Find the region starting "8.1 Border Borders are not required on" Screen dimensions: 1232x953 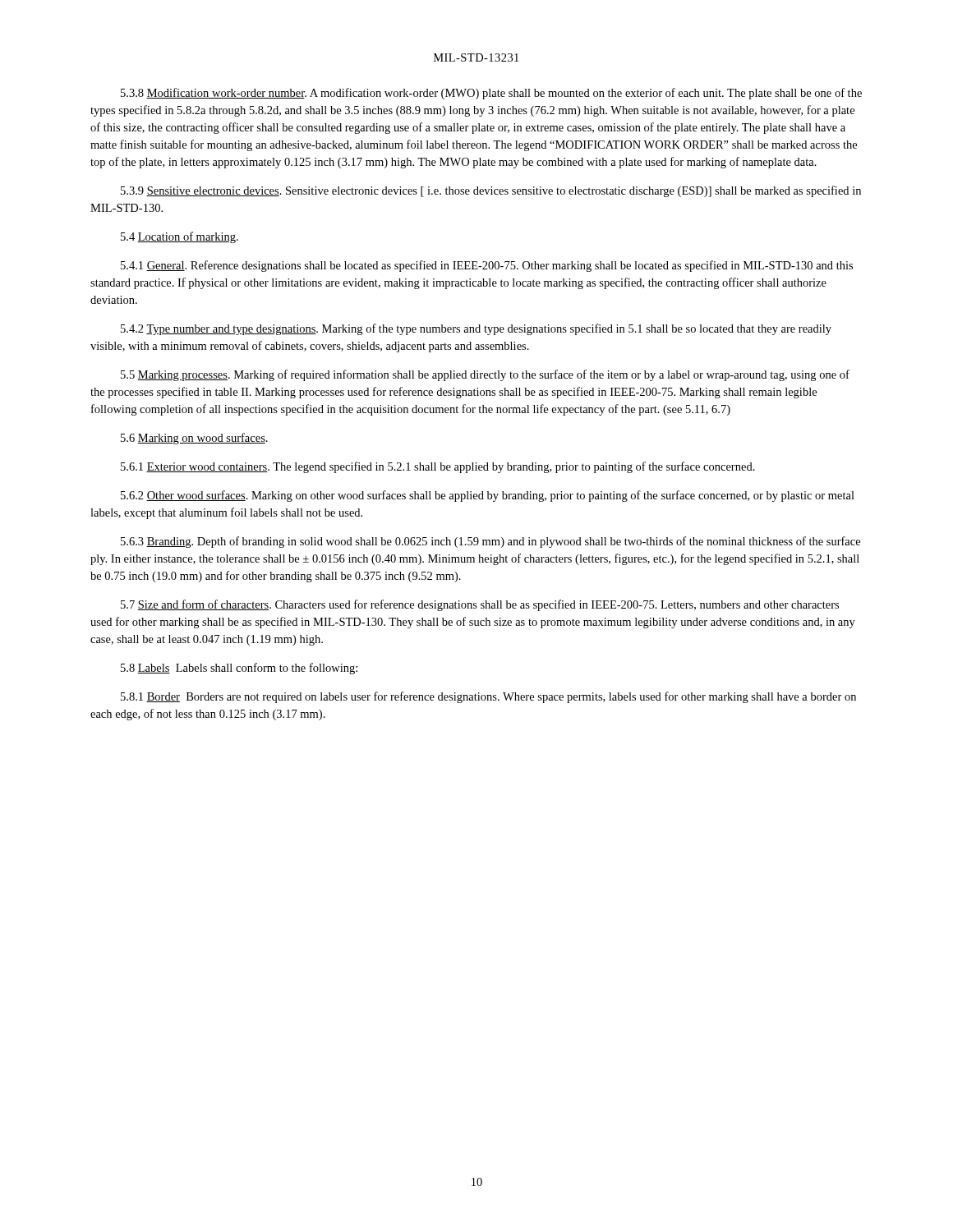coord(473,706)
